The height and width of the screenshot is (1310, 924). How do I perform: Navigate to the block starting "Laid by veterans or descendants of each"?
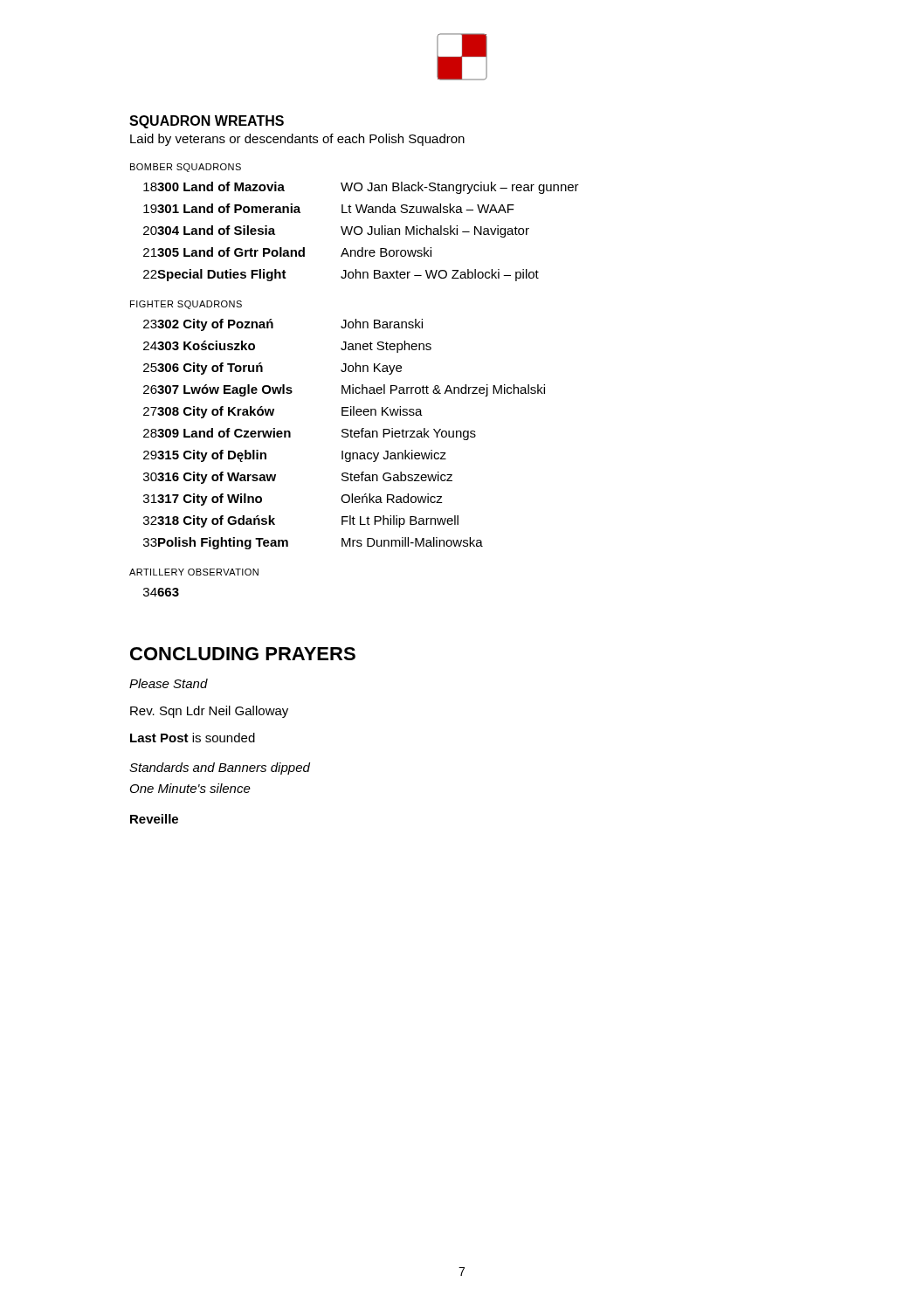click(297, 138)
